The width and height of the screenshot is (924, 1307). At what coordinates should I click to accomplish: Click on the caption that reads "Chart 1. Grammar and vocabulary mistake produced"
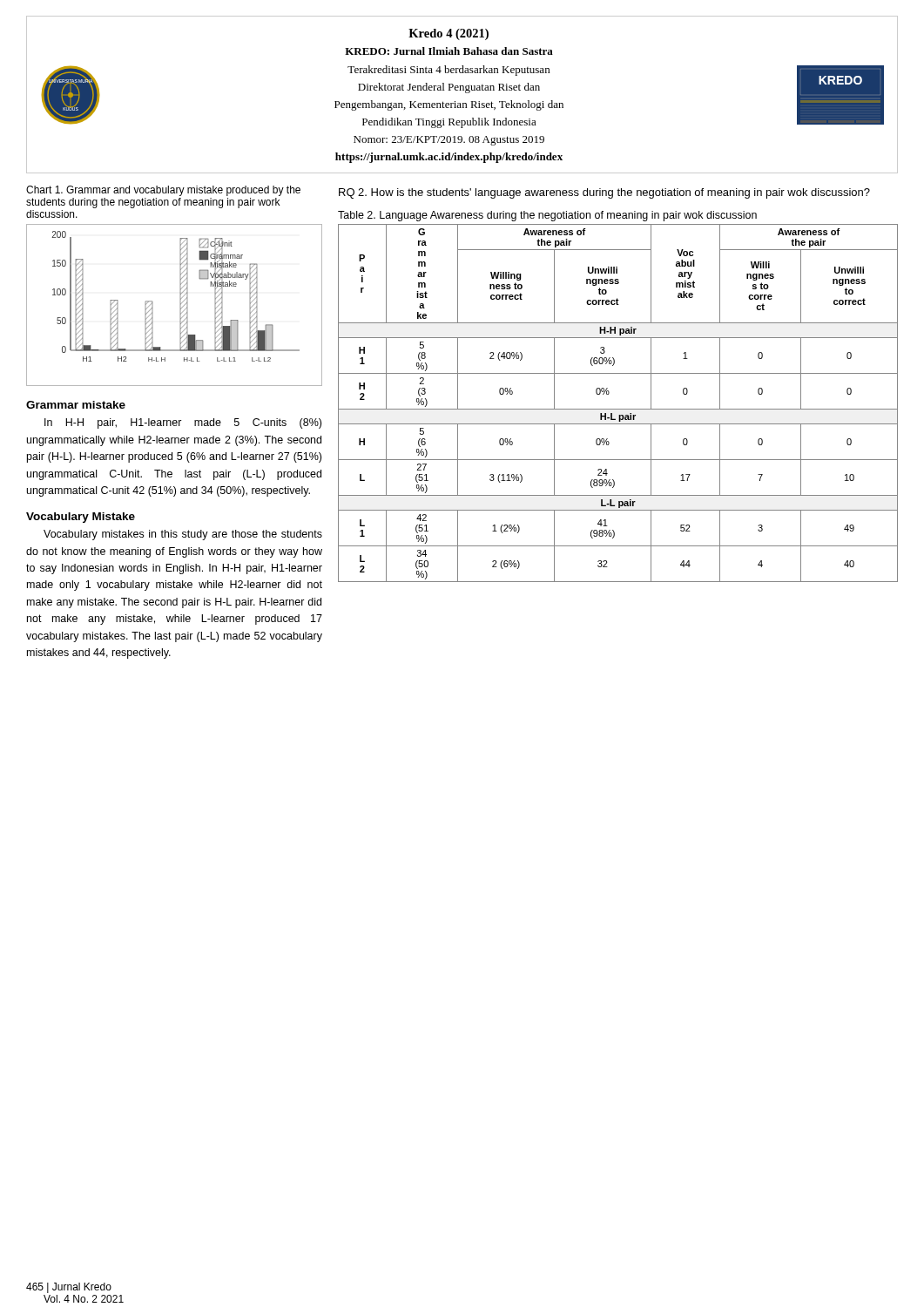click(x=174, y=203)
